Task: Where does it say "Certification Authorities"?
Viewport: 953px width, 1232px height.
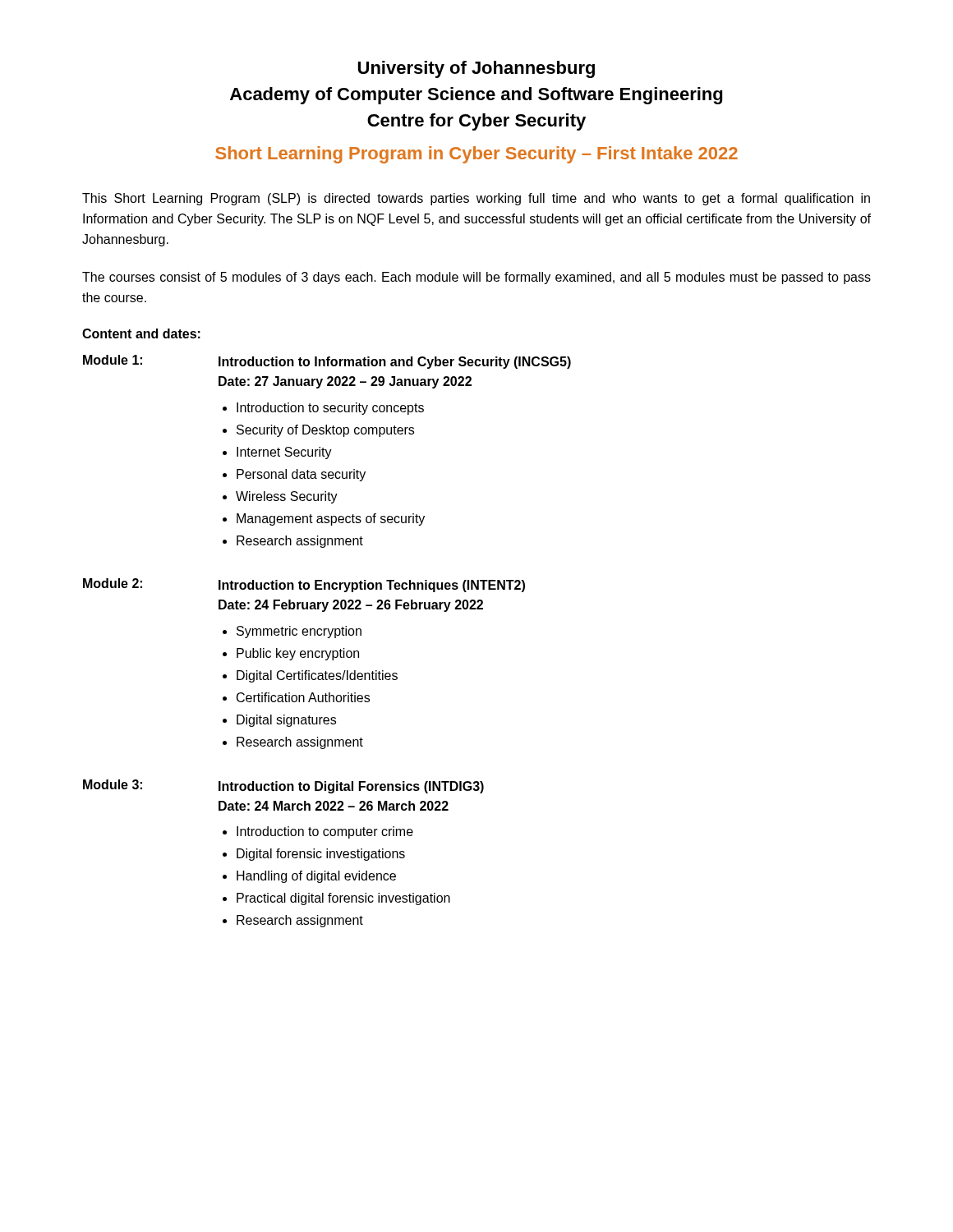Action: (303, 697)
